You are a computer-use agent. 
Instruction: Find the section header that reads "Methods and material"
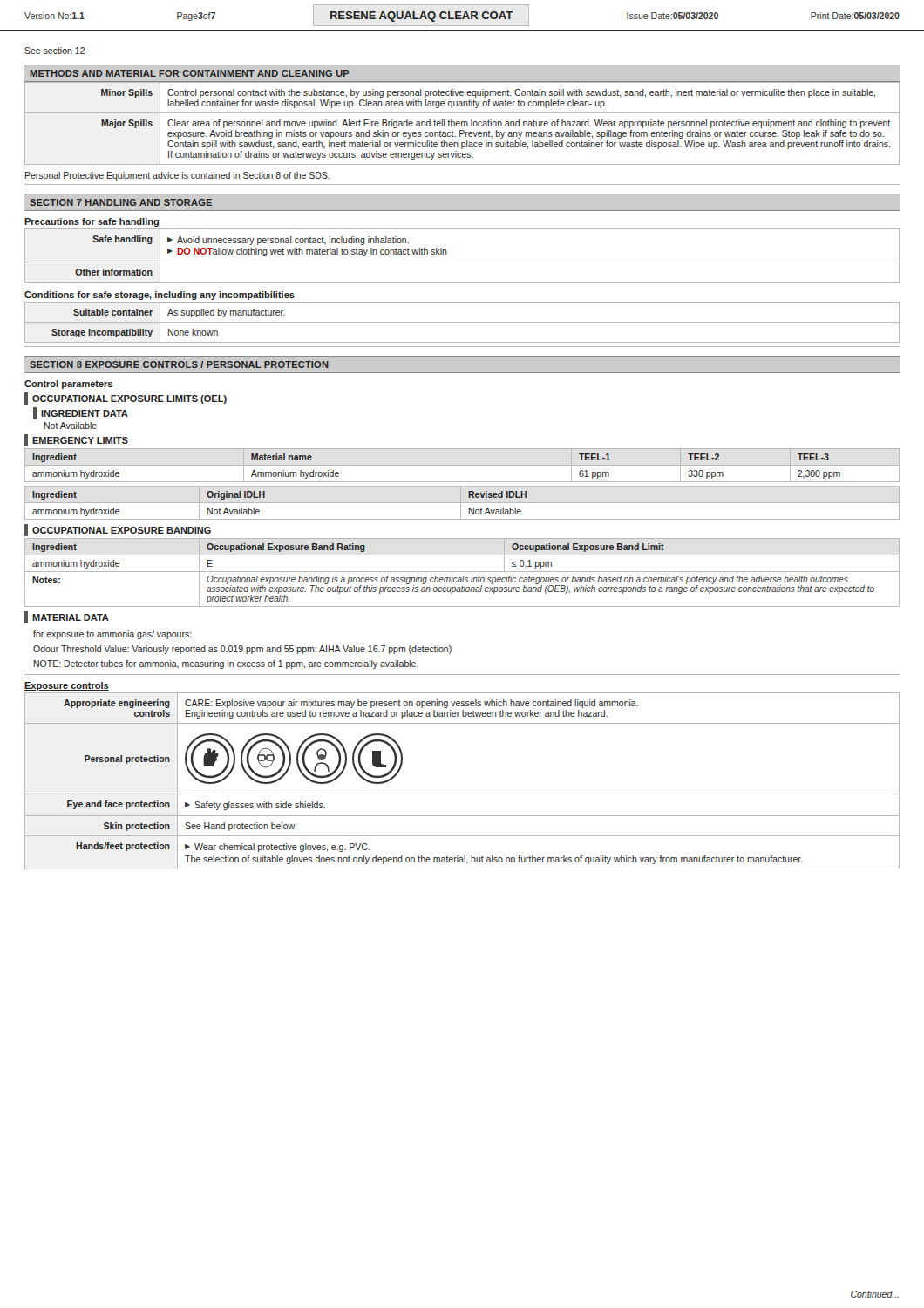tap(190, 73)
